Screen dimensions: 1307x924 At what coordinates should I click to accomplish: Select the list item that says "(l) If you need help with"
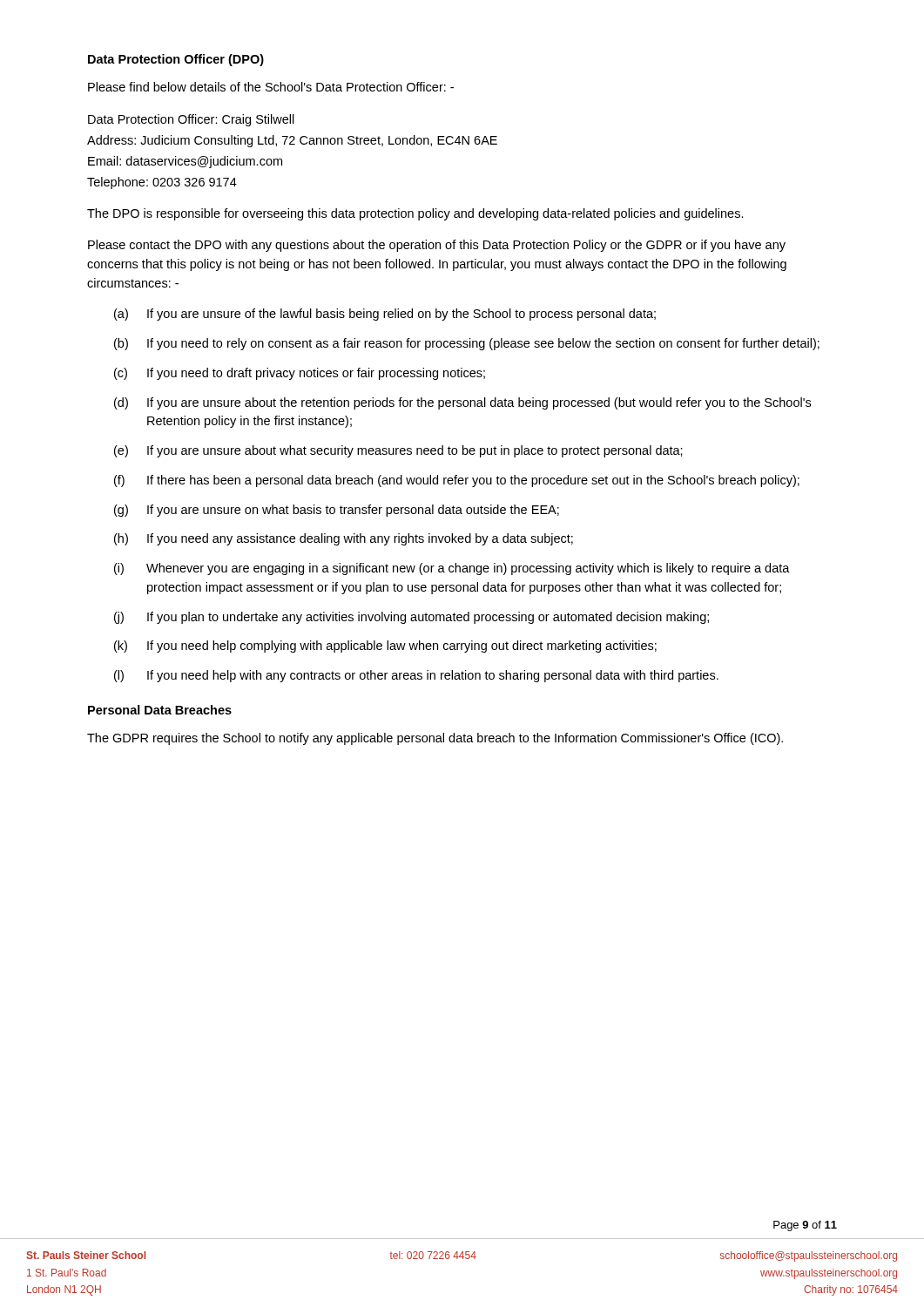[462, 676]
